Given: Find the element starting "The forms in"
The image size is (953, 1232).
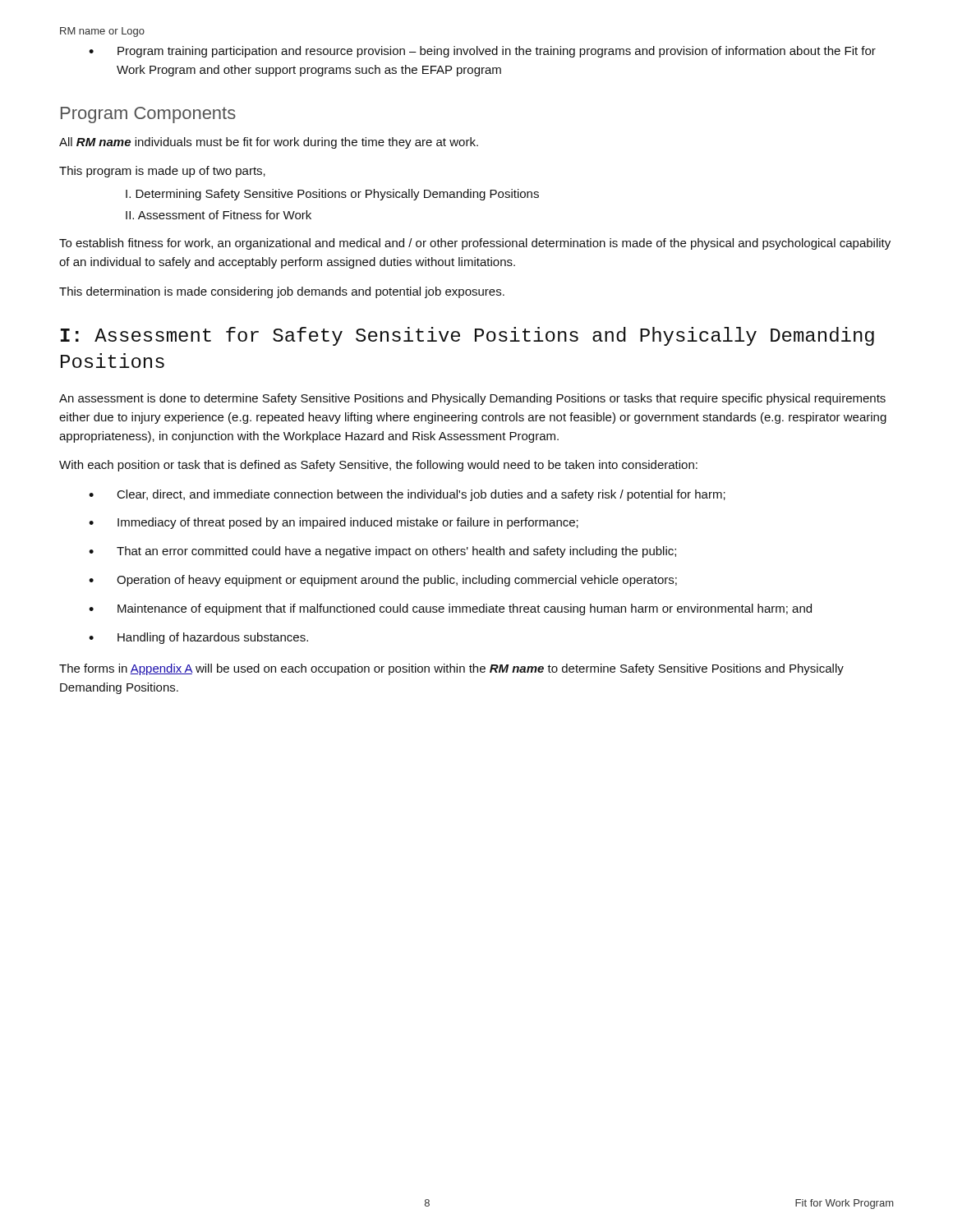Looking at the screenshot, I should click(x=451, y=678).
